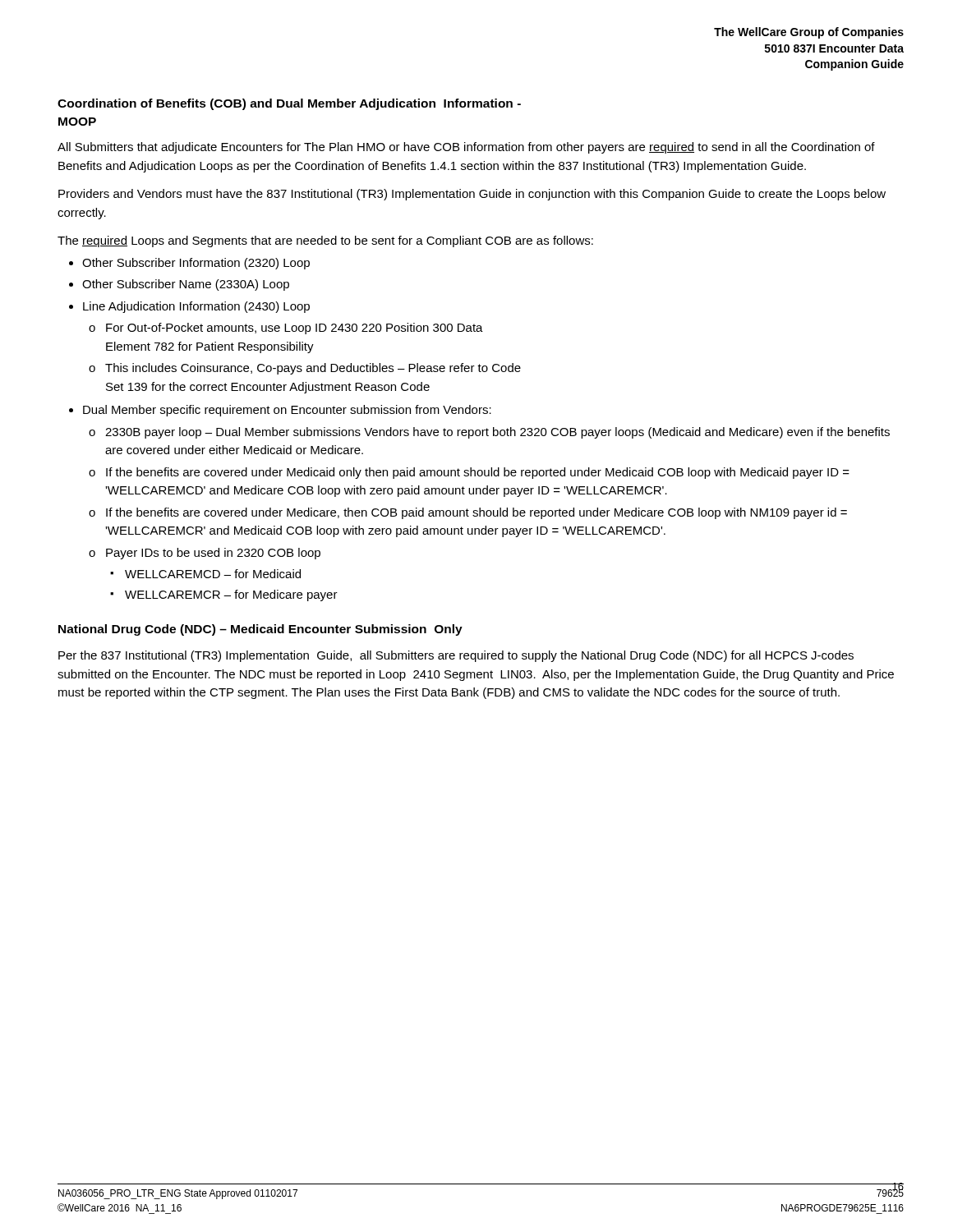Select the region starting "All Submitters that adjudicate Encounters for"
This screenshot has width=953, height=1232.
click(x=466, y=156)
